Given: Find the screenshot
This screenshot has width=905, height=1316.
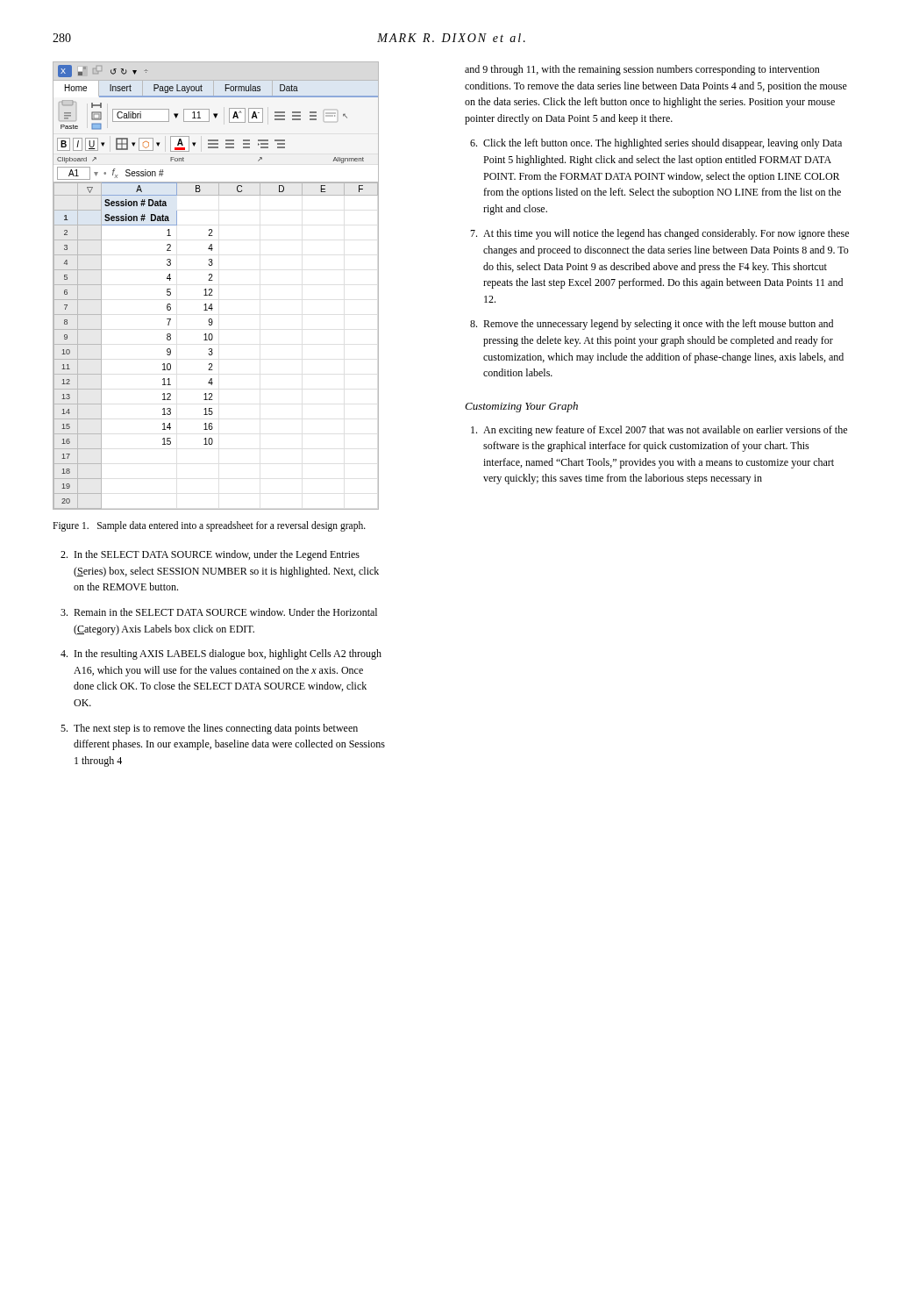Looking at the screenshot, I should (216, 286).
